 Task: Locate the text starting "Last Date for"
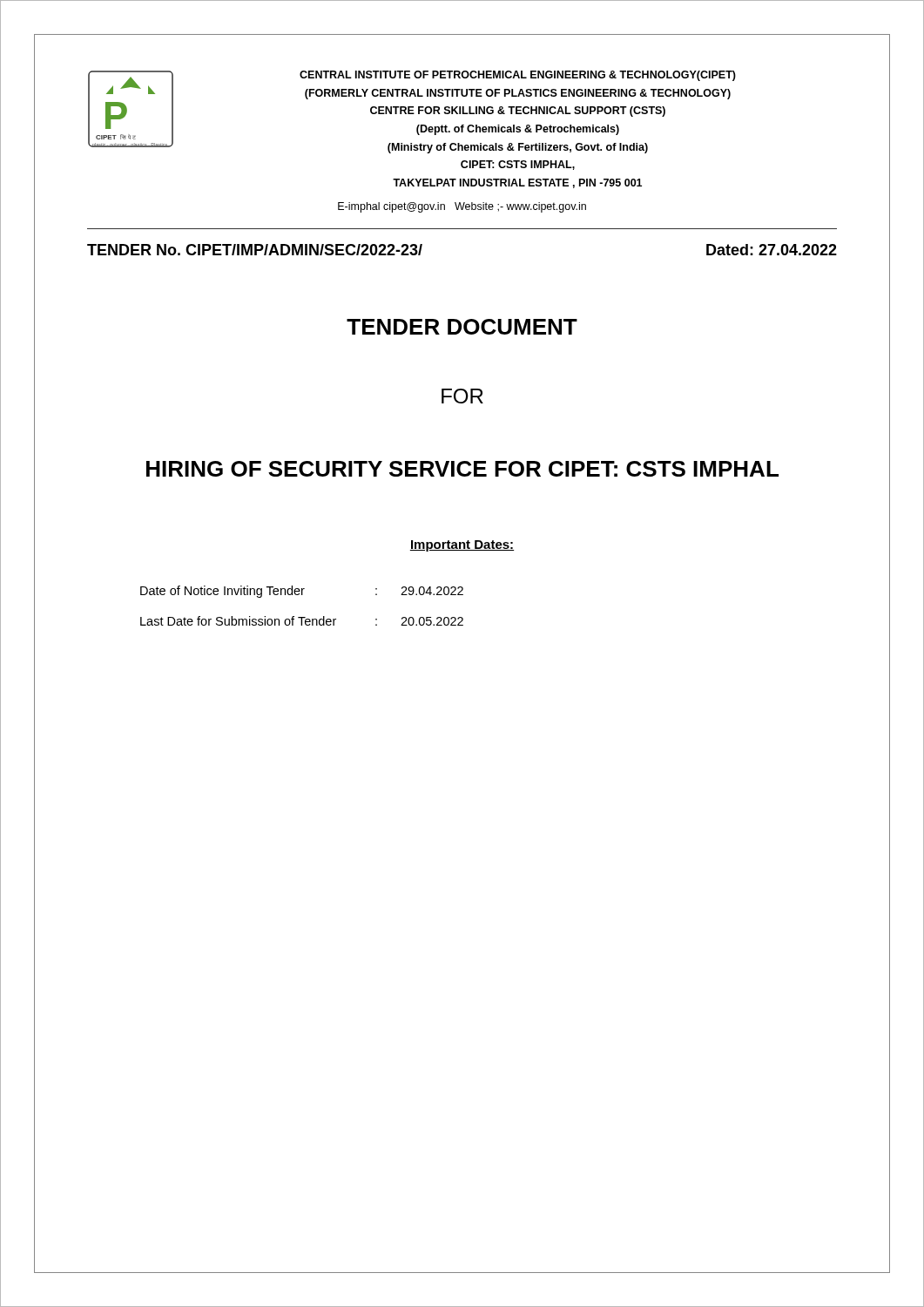(302, 621)
